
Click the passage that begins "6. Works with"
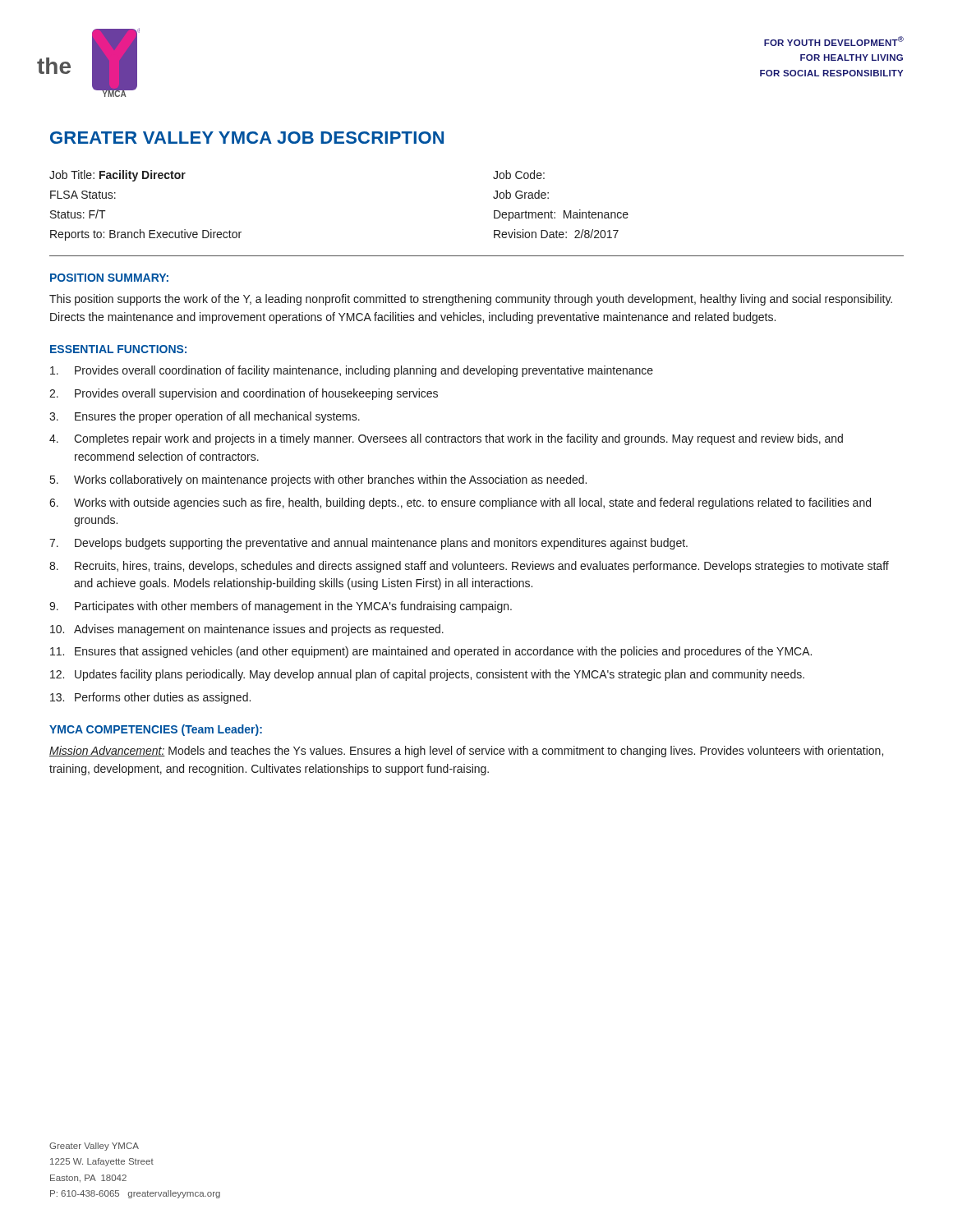coord(476,512)
